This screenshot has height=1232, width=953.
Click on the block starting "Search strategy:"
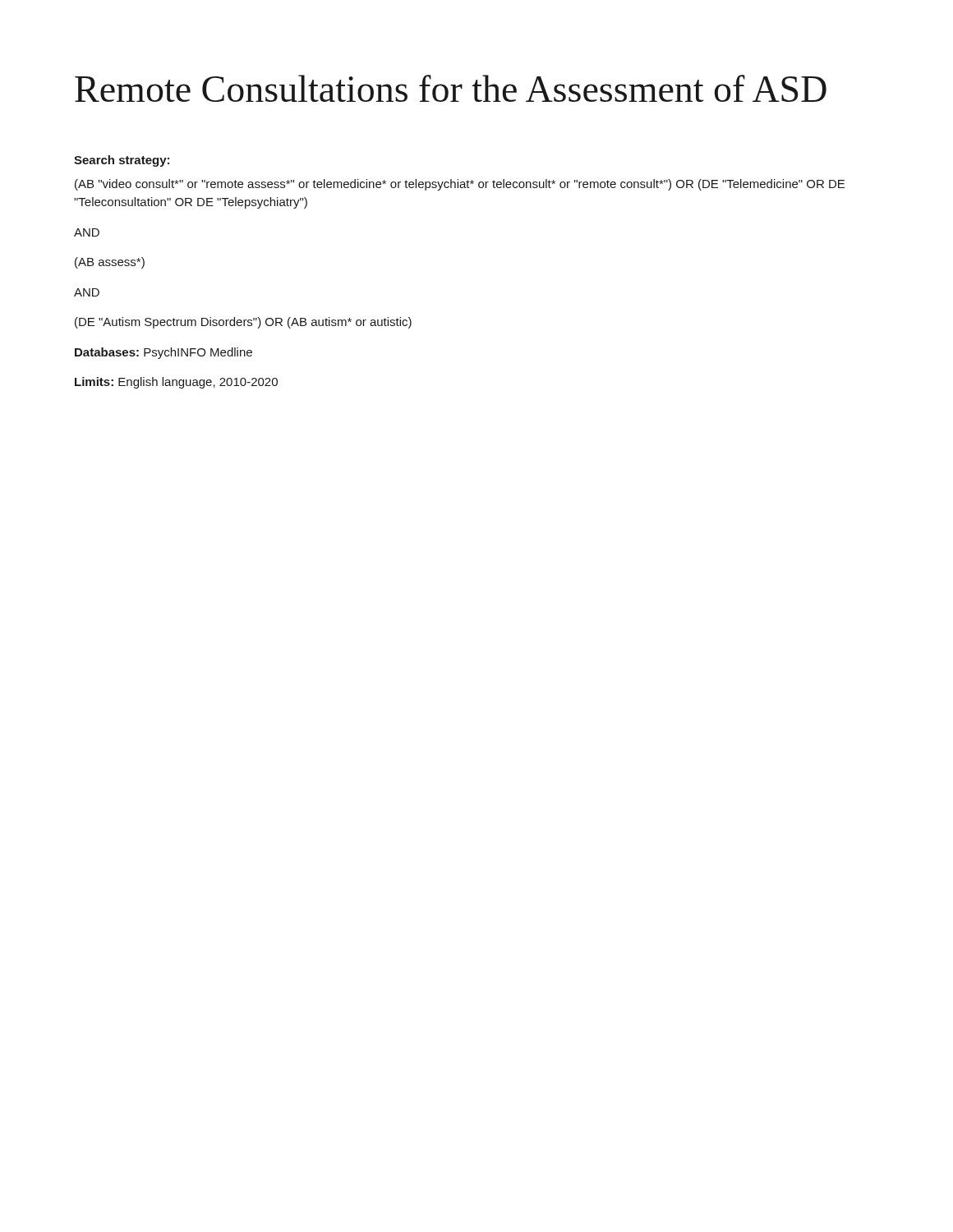pos(122,161)
